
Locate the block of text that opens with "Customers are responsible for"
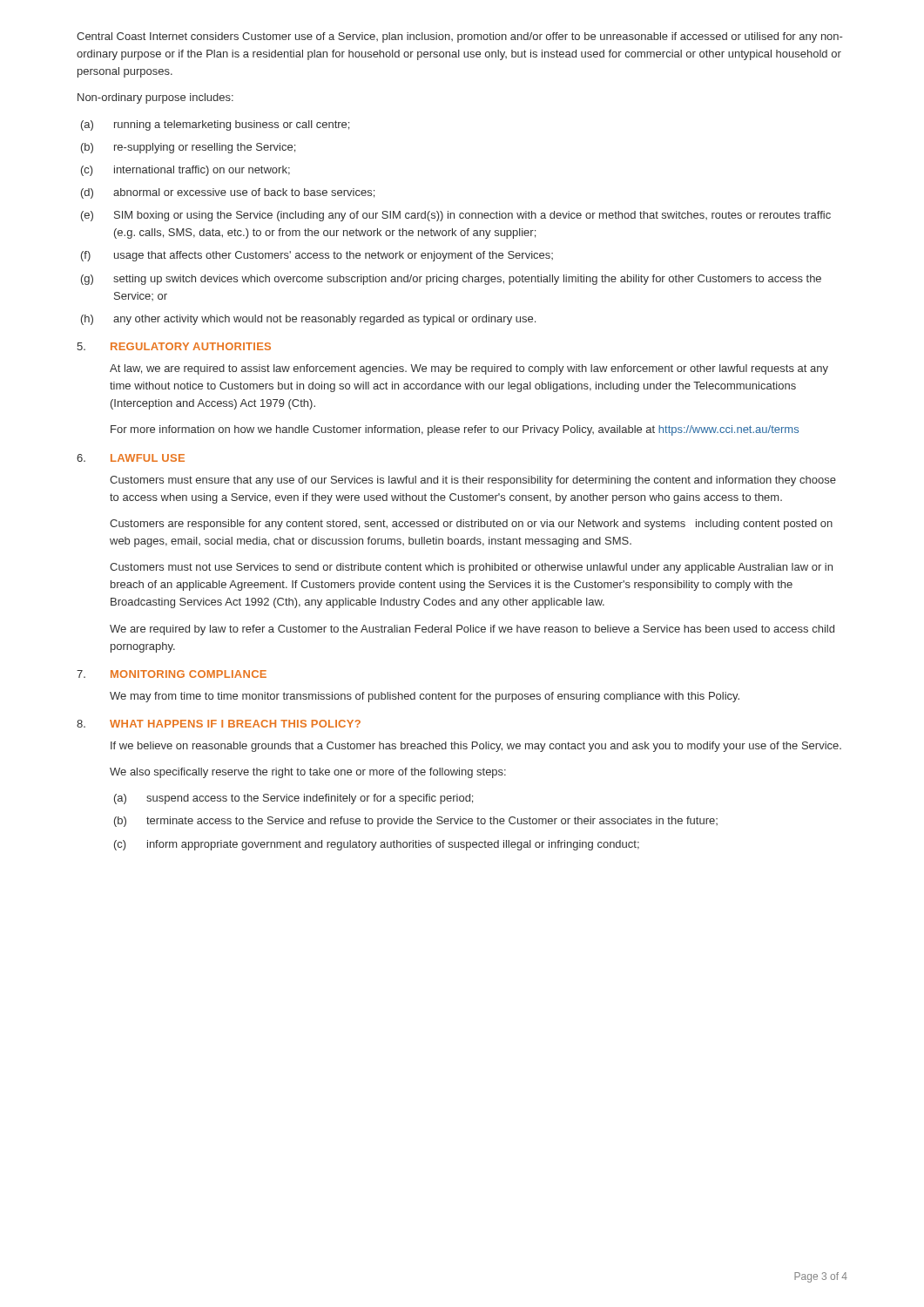click(471, 532)
